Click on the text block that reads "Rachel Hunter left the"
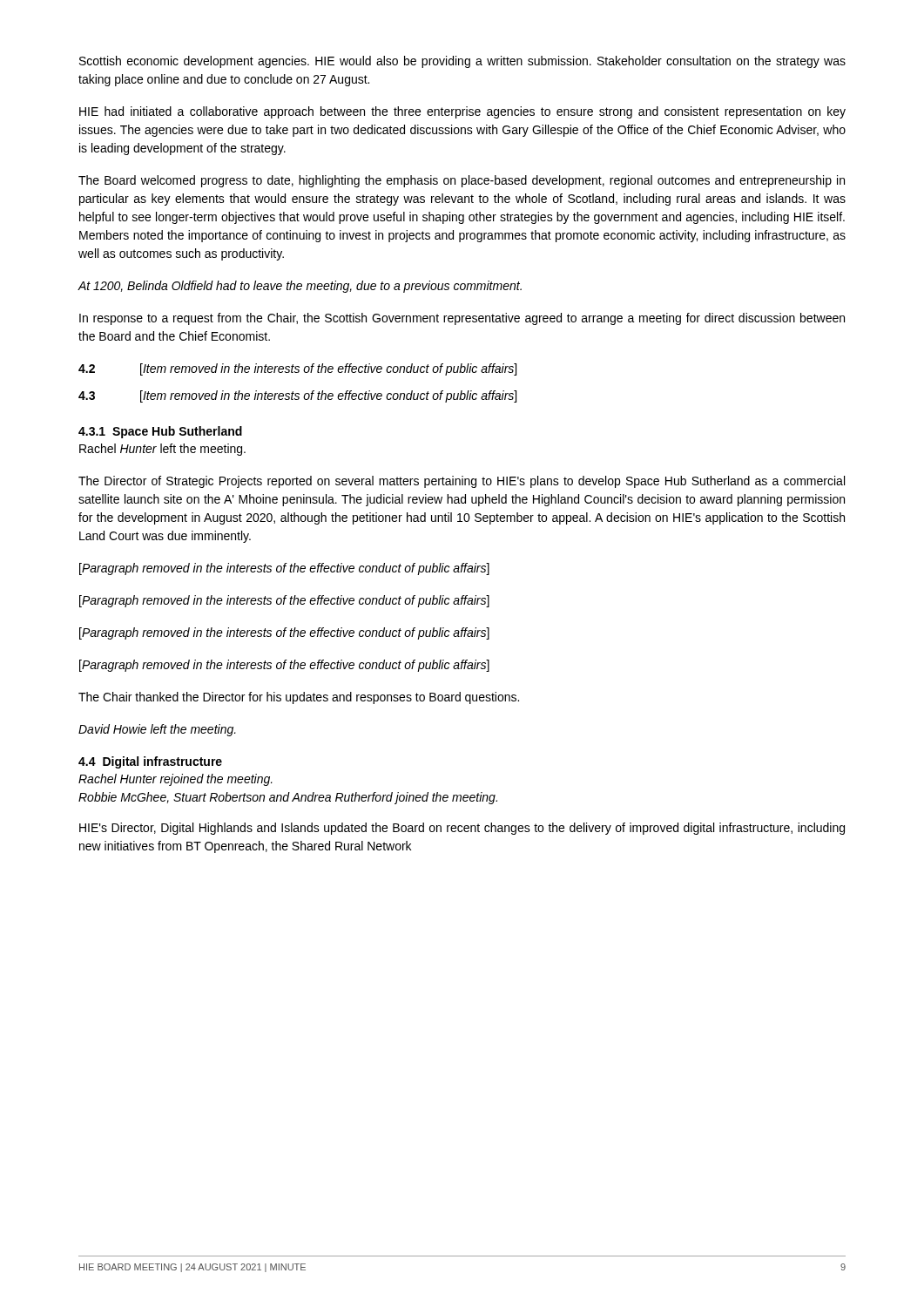The image size is (924, 1307). (162, 449)
